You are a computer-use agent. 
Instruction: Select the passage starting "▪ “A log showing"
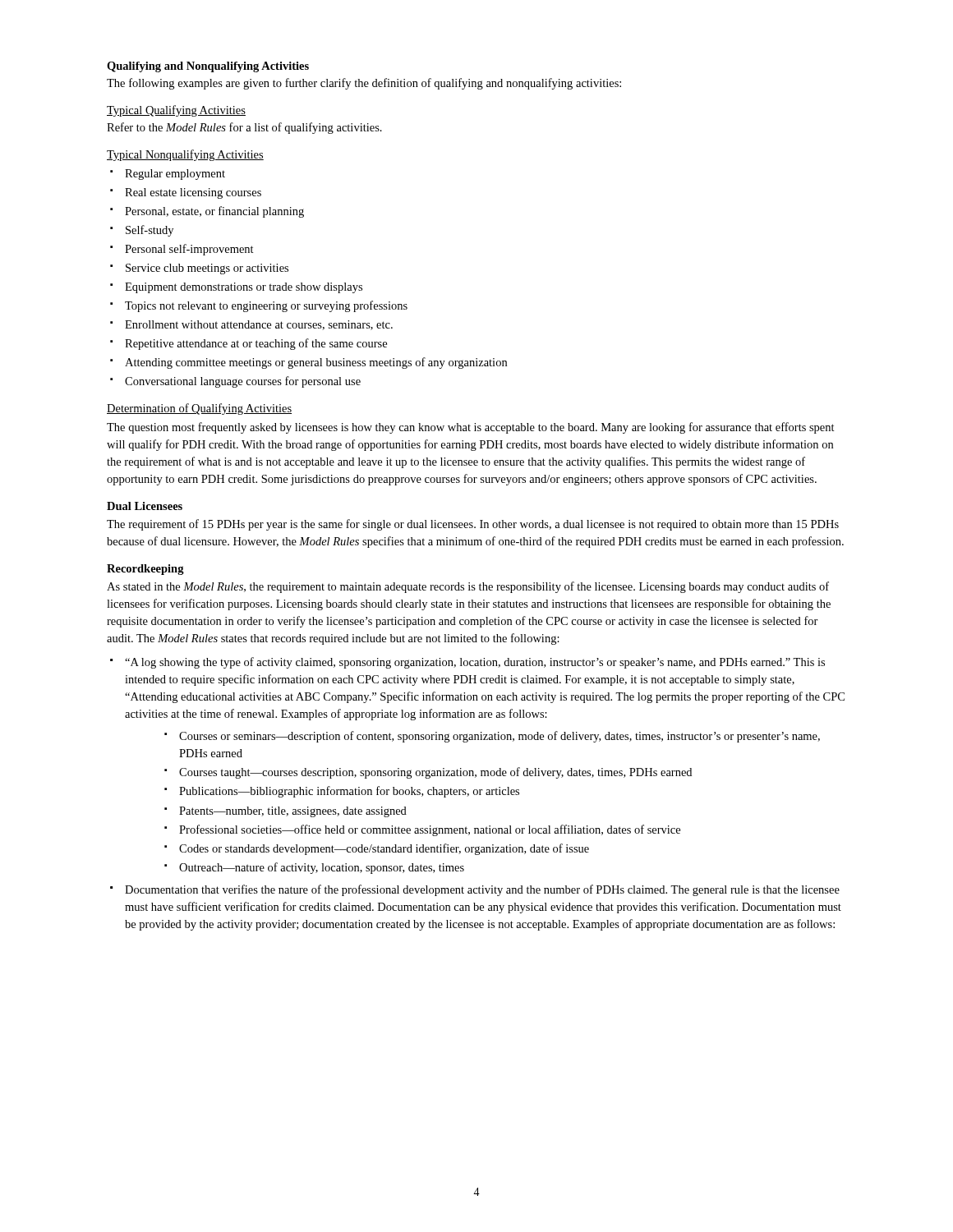click(x=478, y=765)
